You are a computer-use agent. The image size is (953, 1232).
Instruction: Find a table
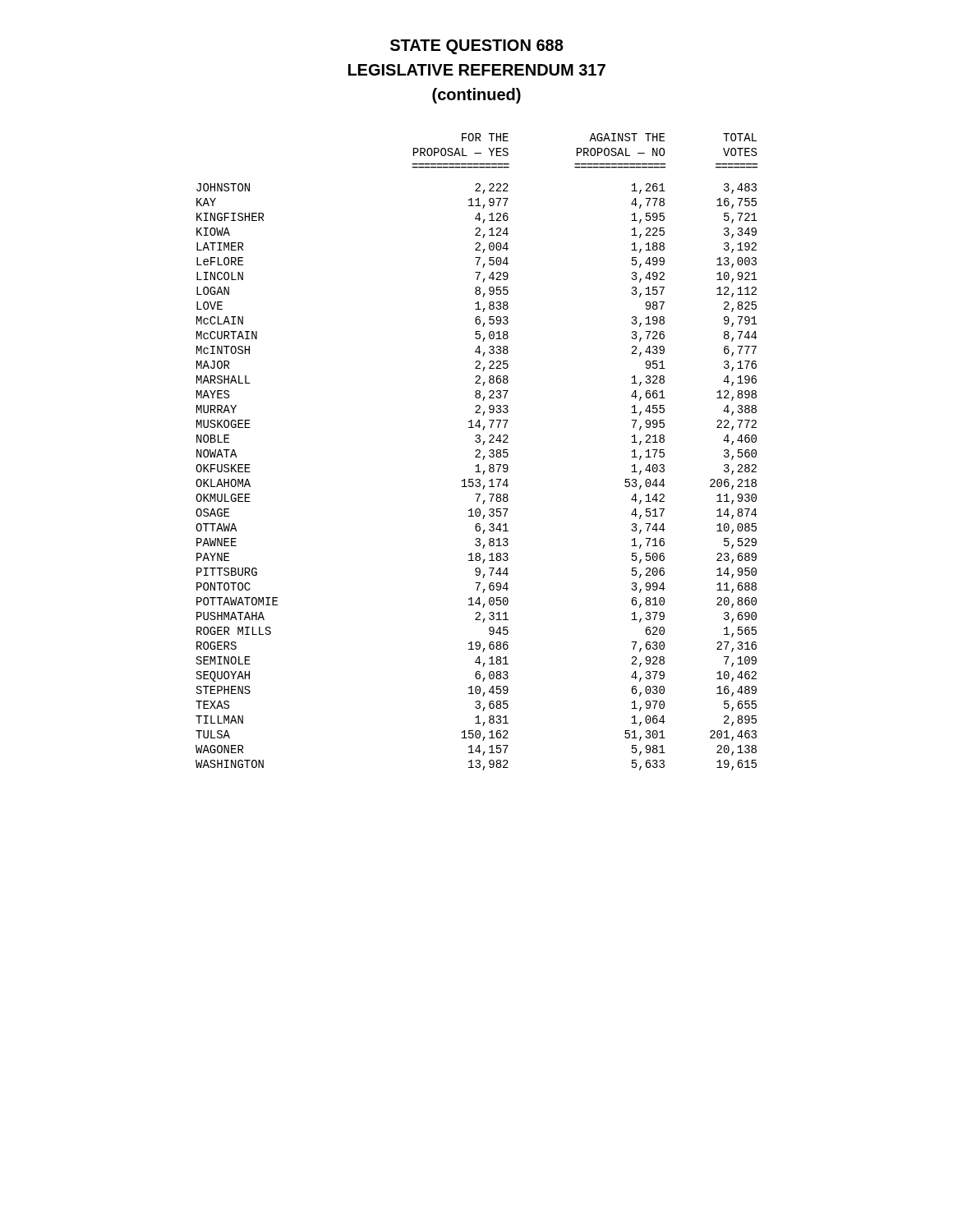(476, 451)
